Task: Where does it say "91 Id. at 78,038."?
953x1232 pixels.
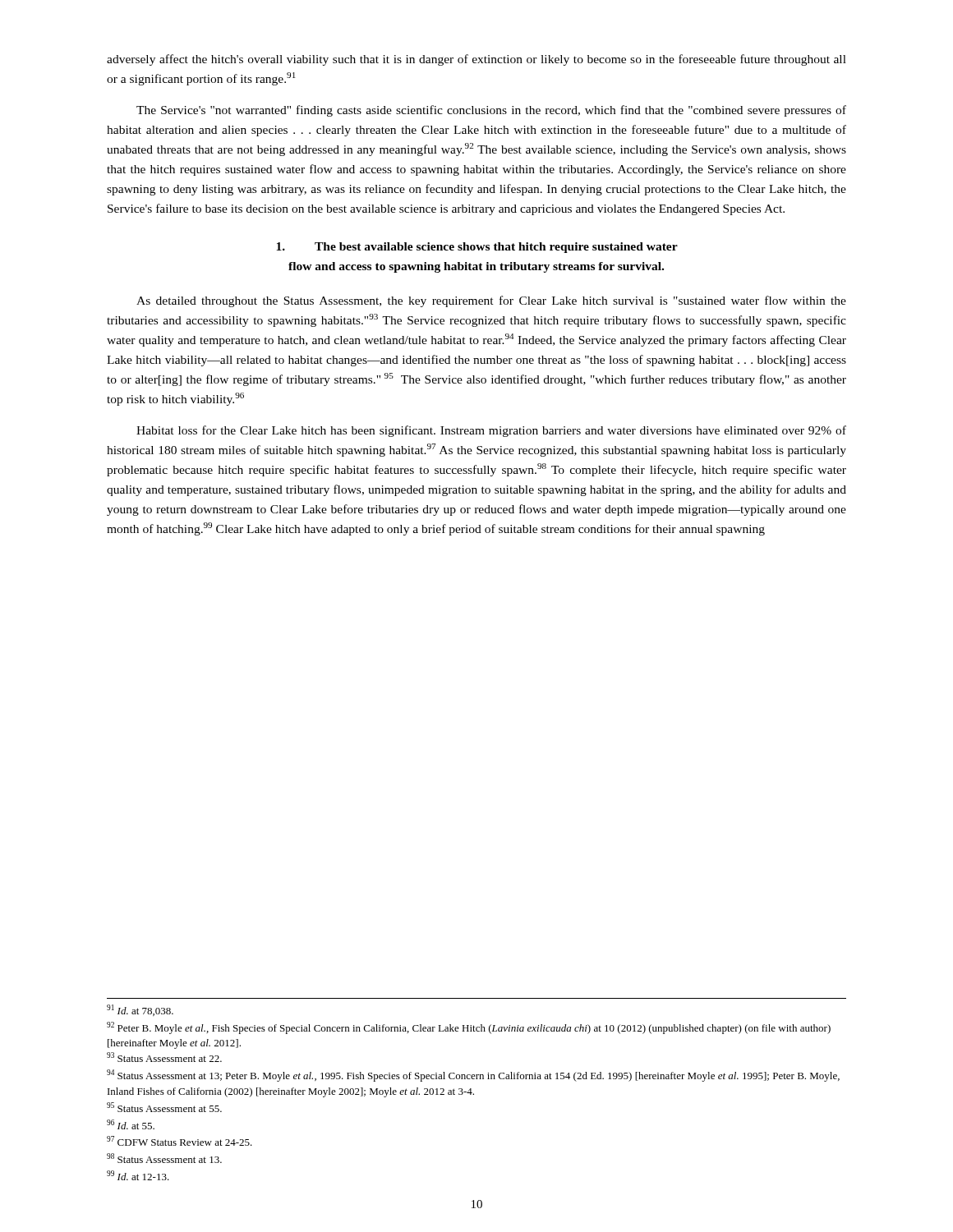Action: point(140,1010)
